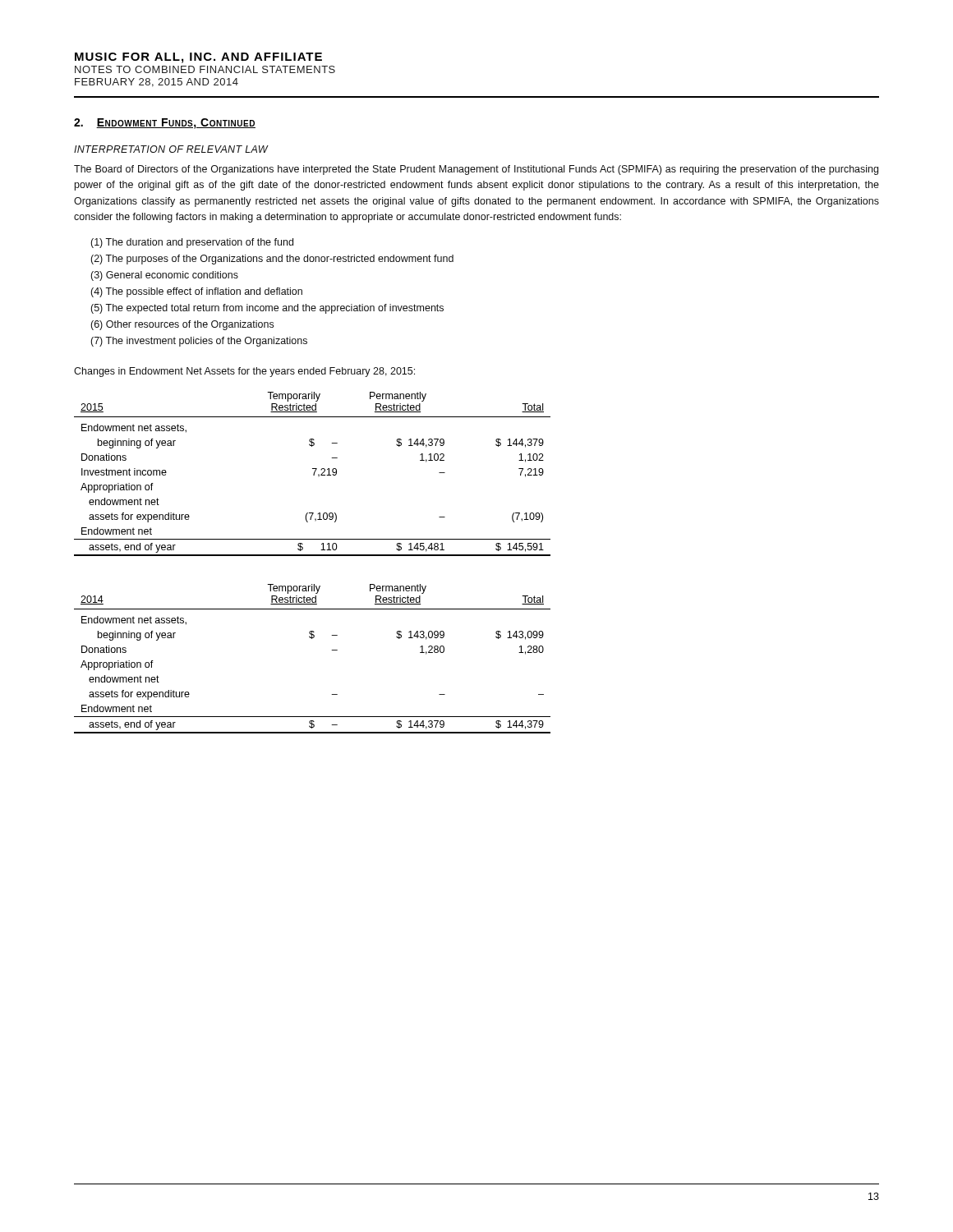
Task: Where is the passage that starts "(2) The purposes of the Organizations and the"?
Action: tap(272, 258)
